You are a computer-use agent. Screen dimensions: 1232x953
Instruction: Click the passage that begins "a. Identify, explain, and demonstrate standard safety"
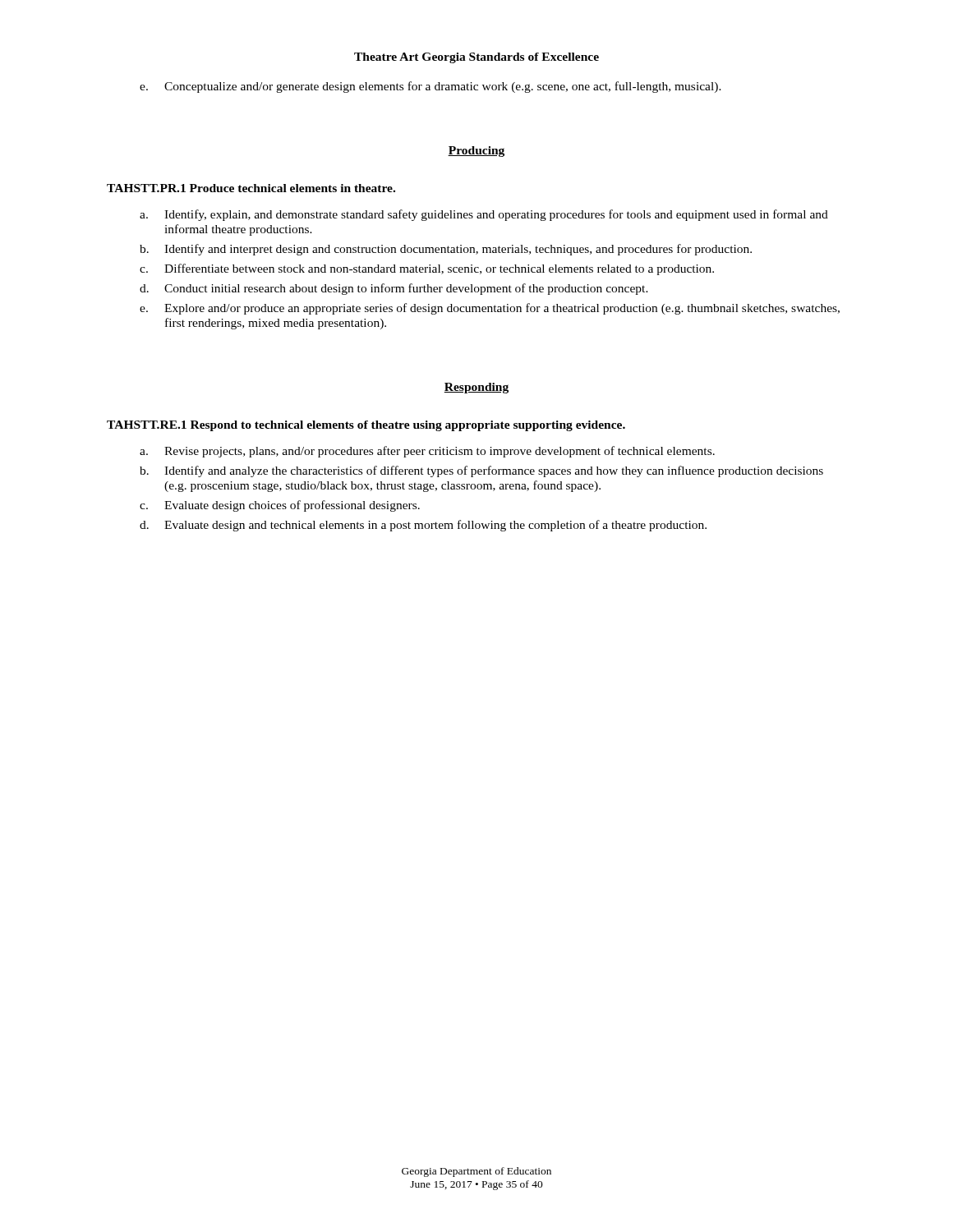tap(493, 222)
